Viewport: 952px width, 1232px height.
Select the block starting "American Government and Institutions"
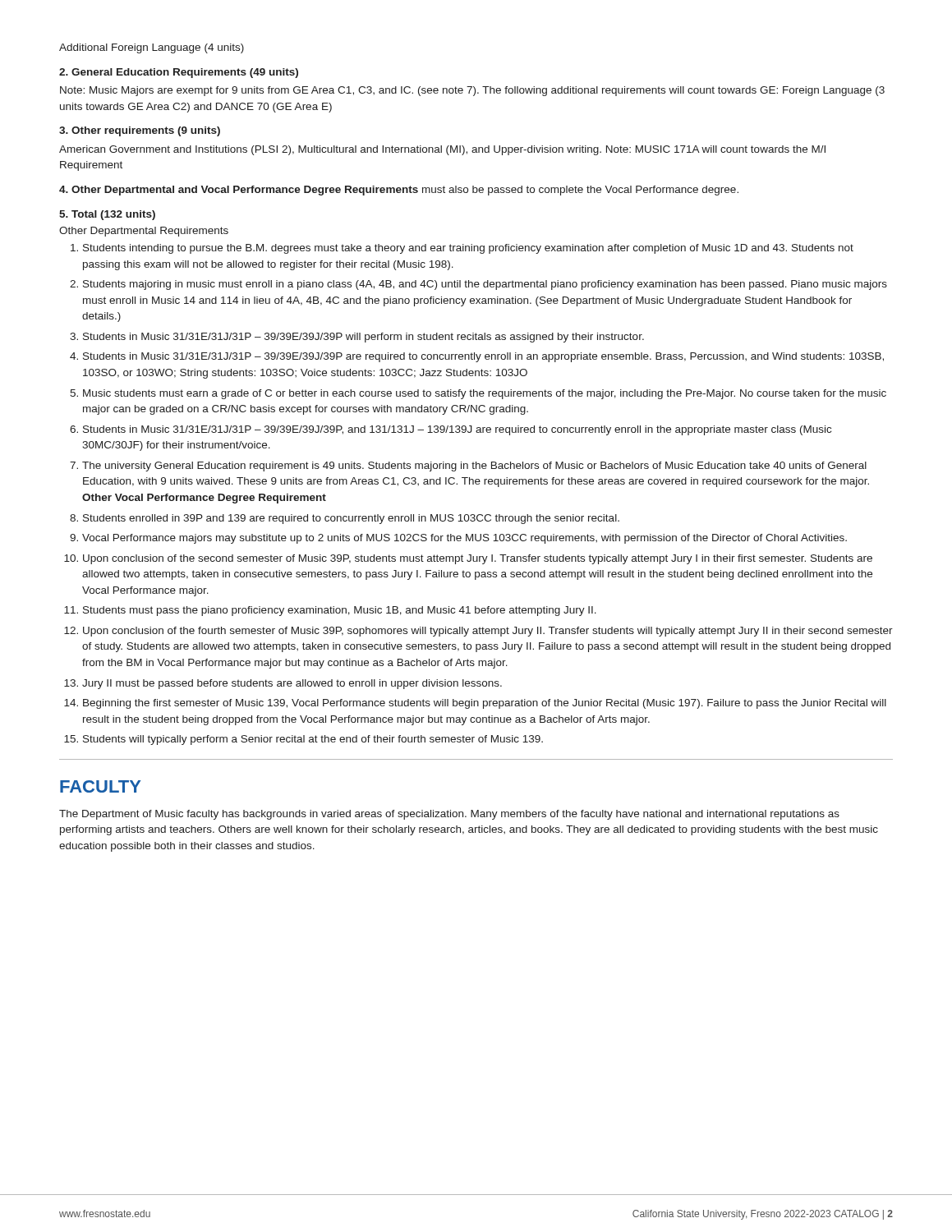point(443,157)
